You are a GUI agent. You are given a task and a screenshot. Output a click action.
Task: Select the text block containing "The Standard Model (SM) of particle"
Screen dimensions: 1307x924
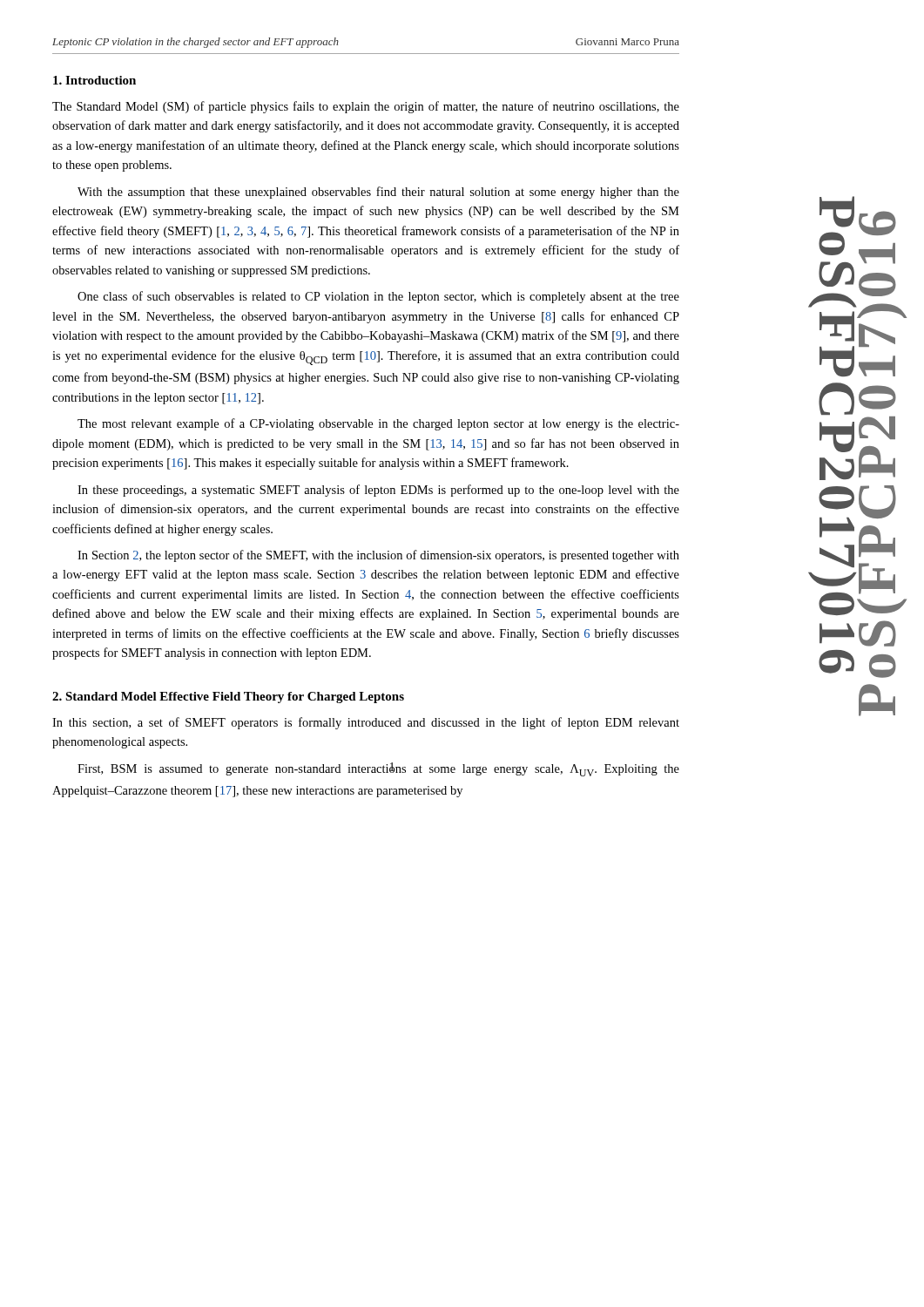366,380
